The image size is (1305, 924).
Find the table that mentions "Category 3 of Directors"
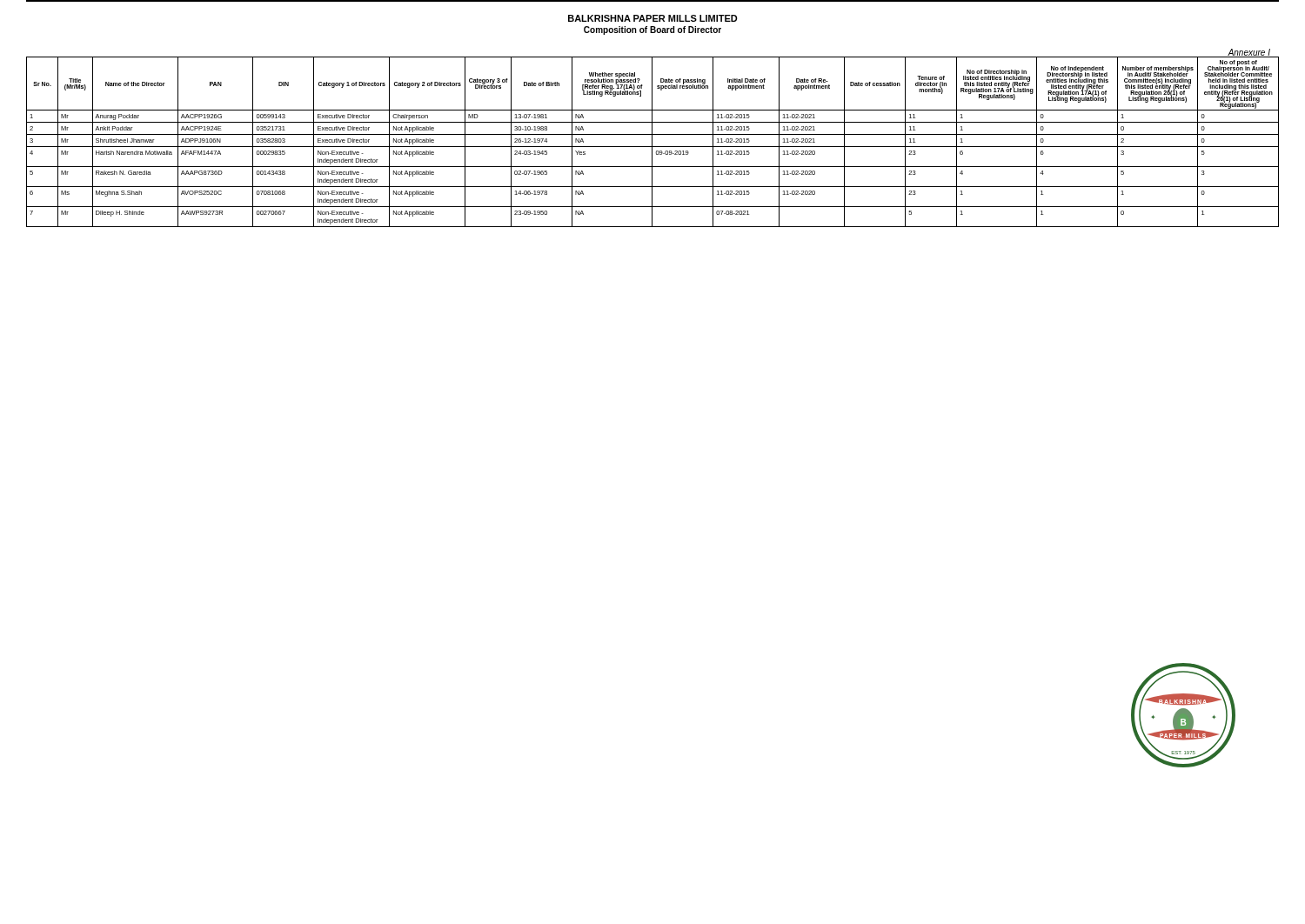pos(652,142)
